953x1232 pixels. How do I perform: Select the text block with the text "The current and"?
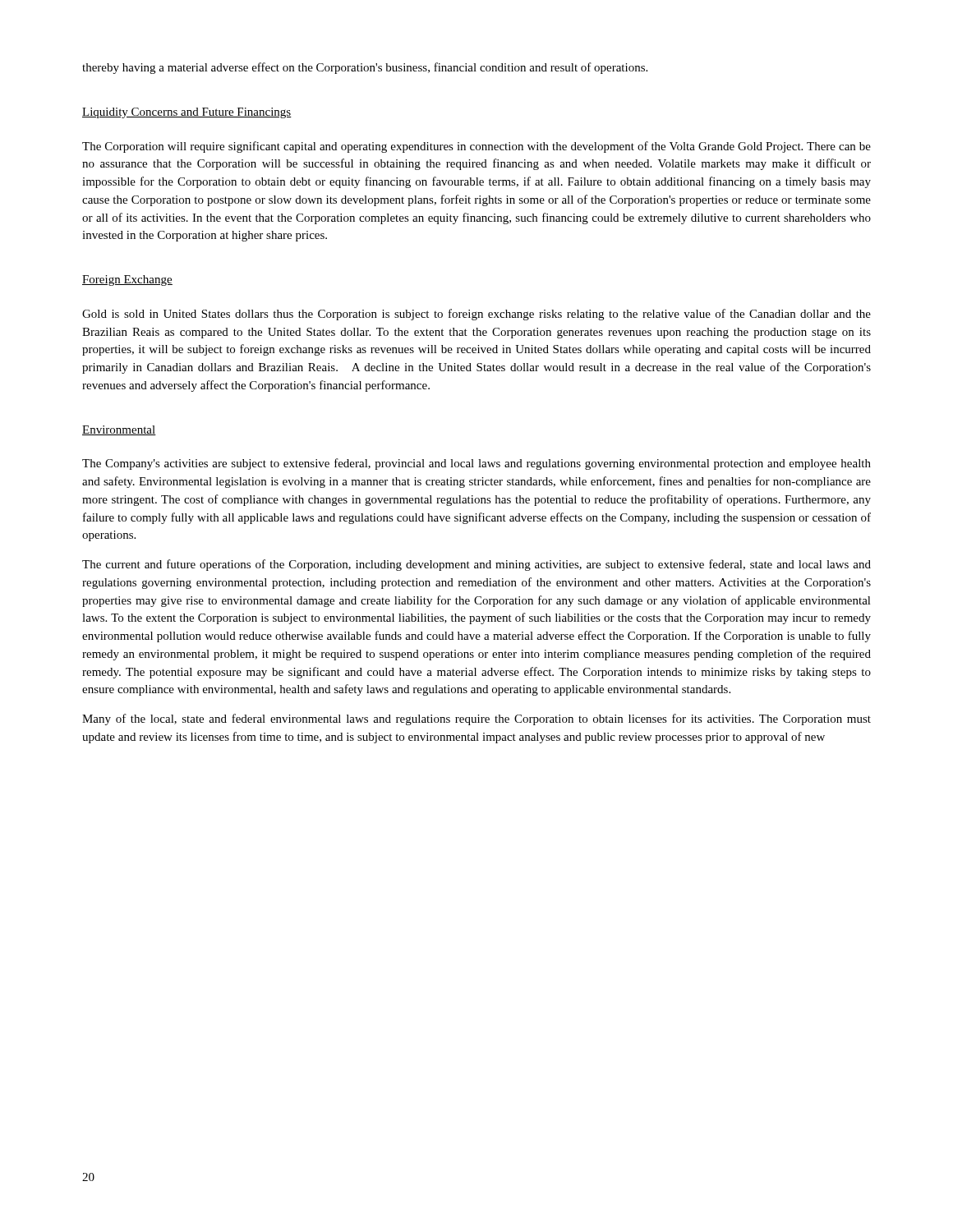(476, 627)
